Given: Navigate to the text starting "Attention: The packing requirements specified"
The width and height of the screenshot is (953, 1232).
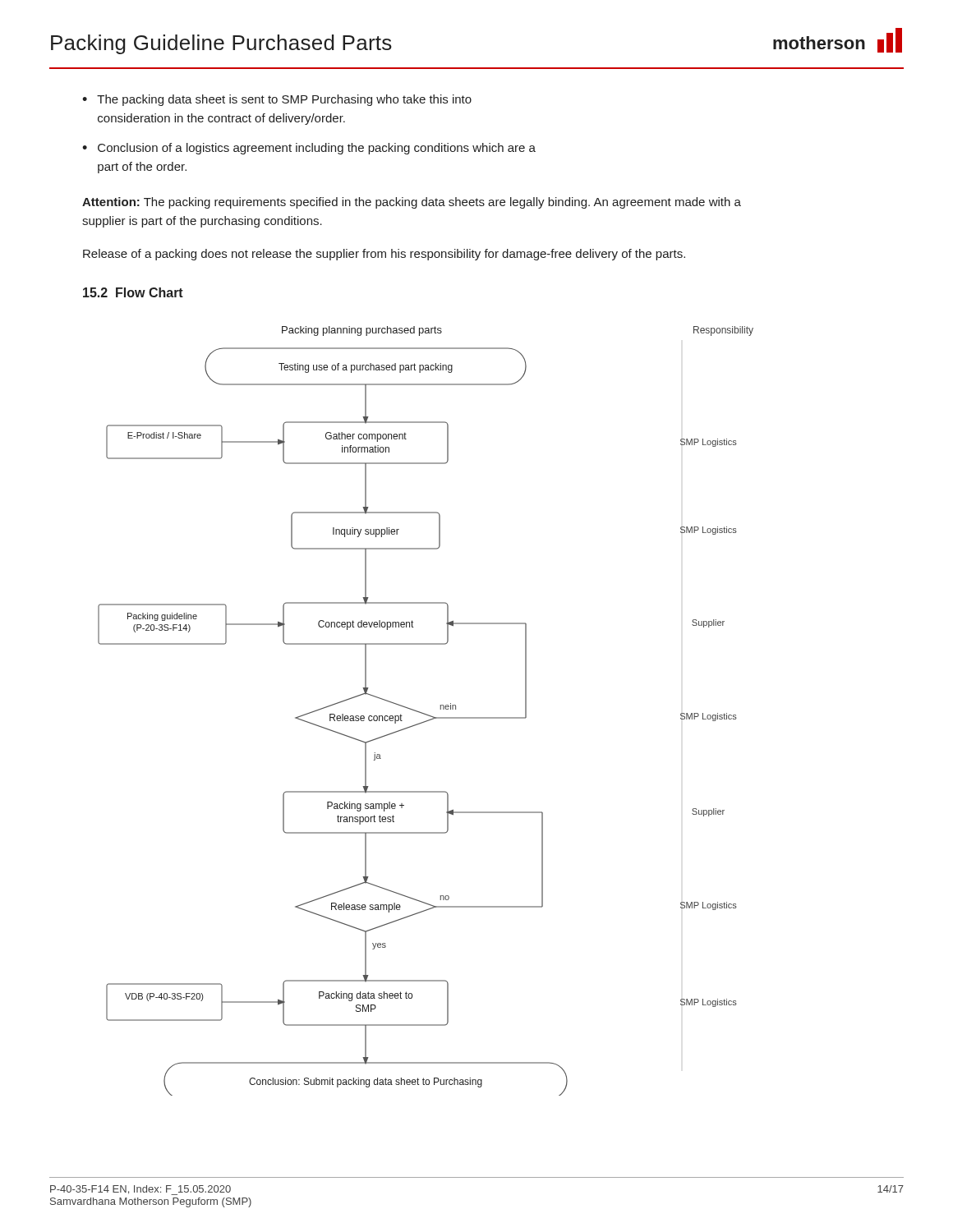Looking at the screenshot, I should [x=412, y=211].
